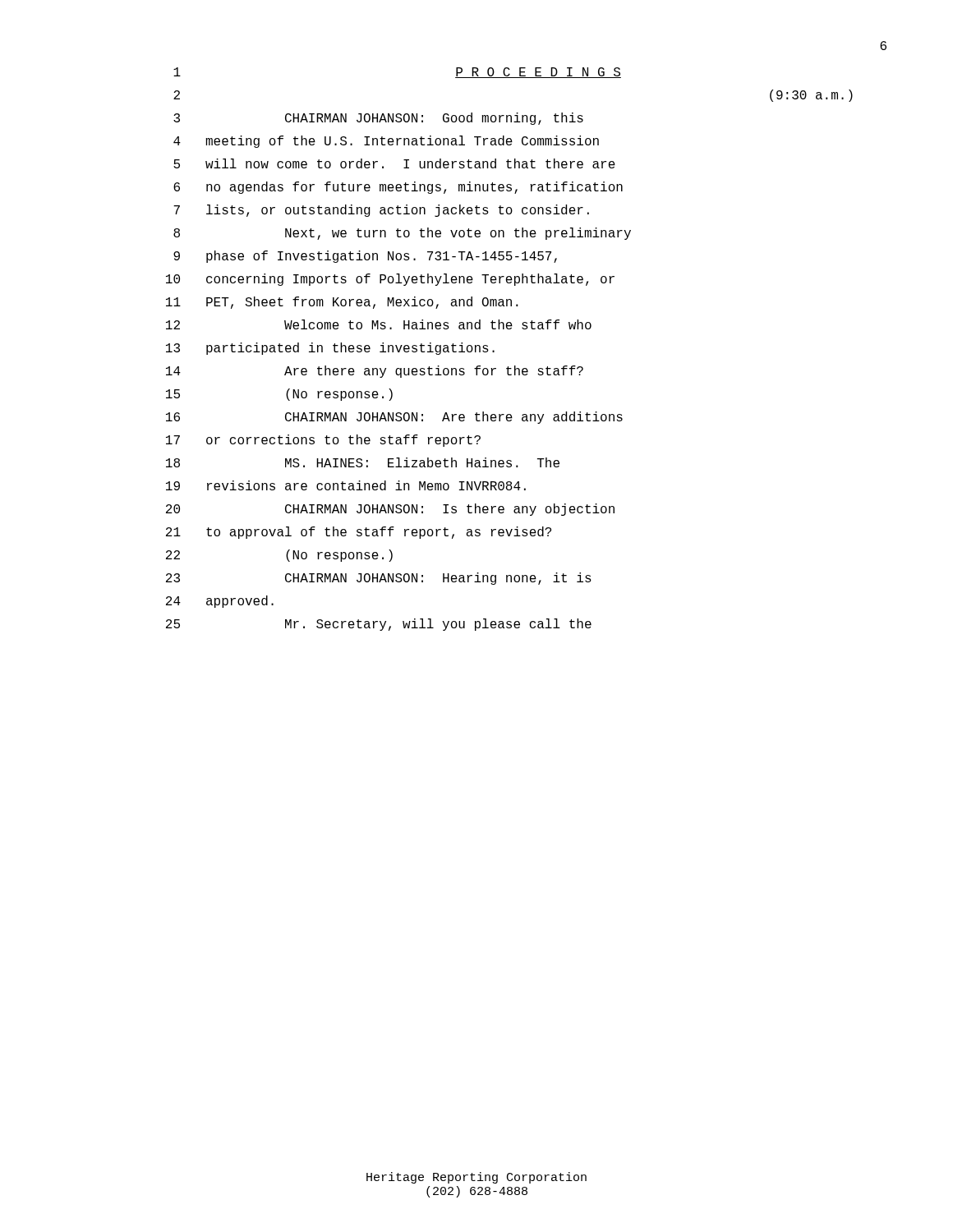Click the passage that begins "1 P R O C E"
Viewport: 953px width, 1232px height.
pyautogui.click(x=501, y=73)
